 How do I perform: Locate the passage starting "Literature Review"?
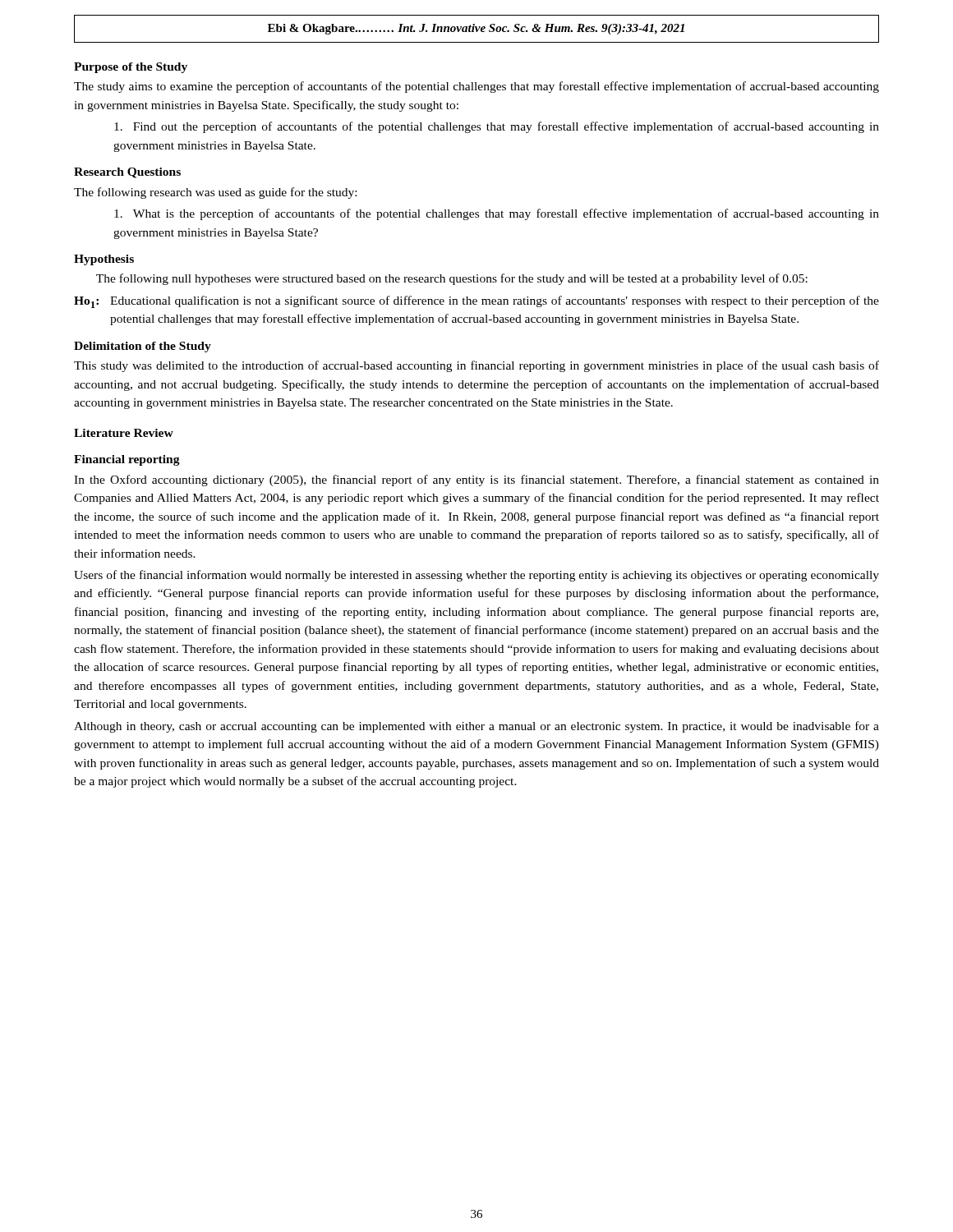[124, 432]
